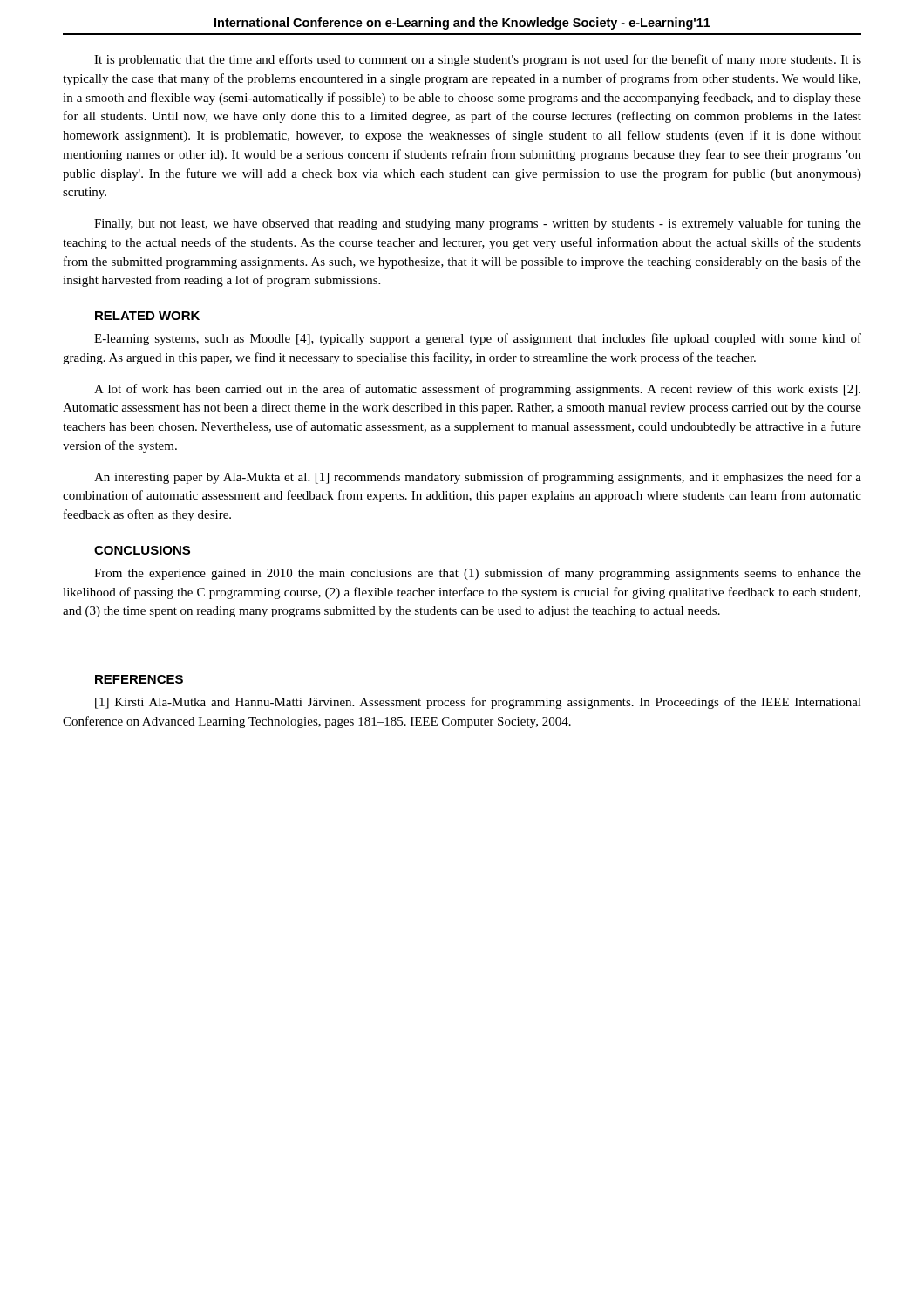The image size is (924, 1308).
Task: Select the text block starting "[1] Kirsti Ala-Mutka and Hannu-Matti Järvinen. Assessment"
Action: pyautogui.click(x=462, y=711)
